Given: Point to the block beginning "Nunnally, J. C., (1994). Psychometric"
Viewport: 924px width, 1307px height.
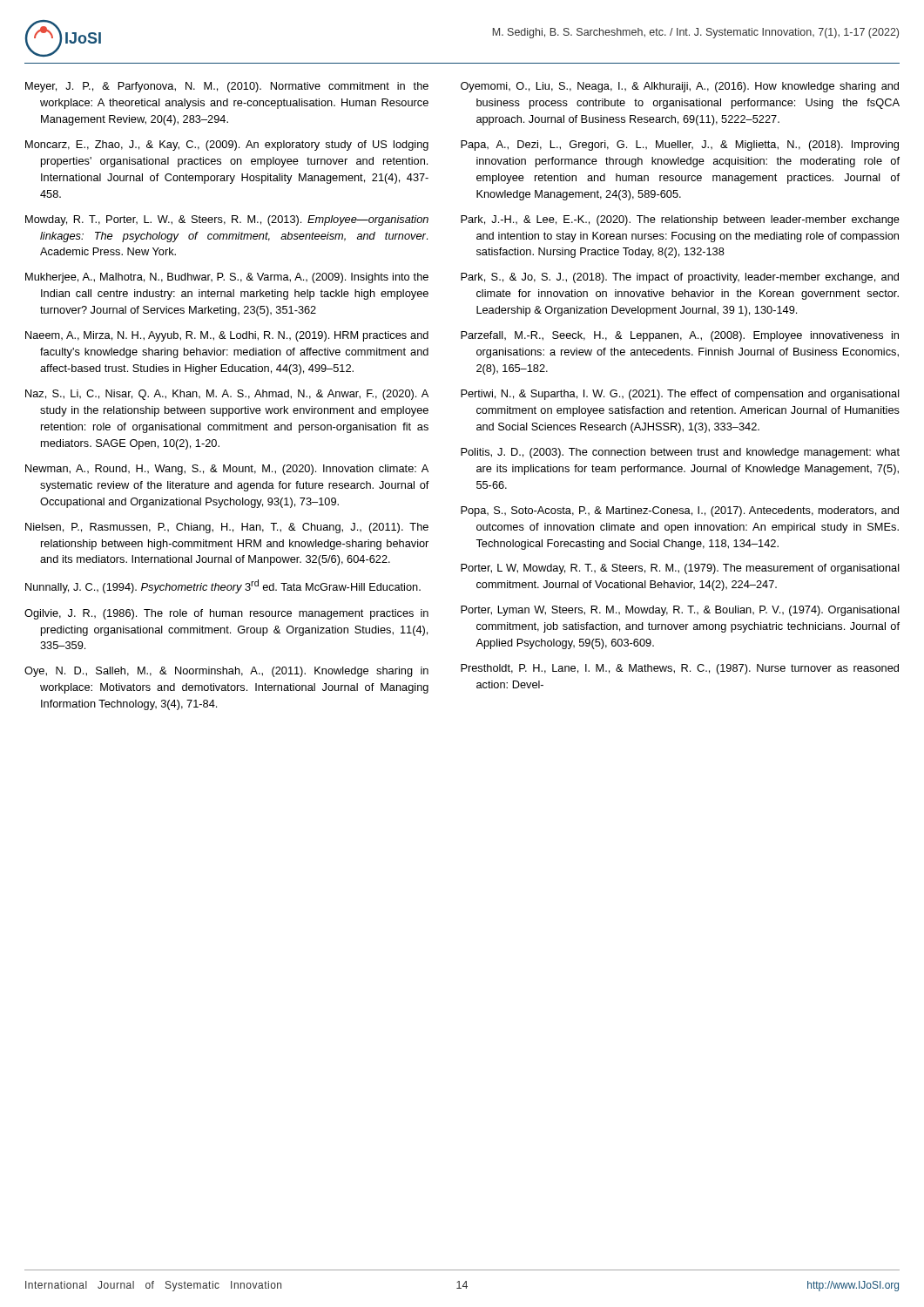Looking at the screenshot, I should click(x=223, y=586).
